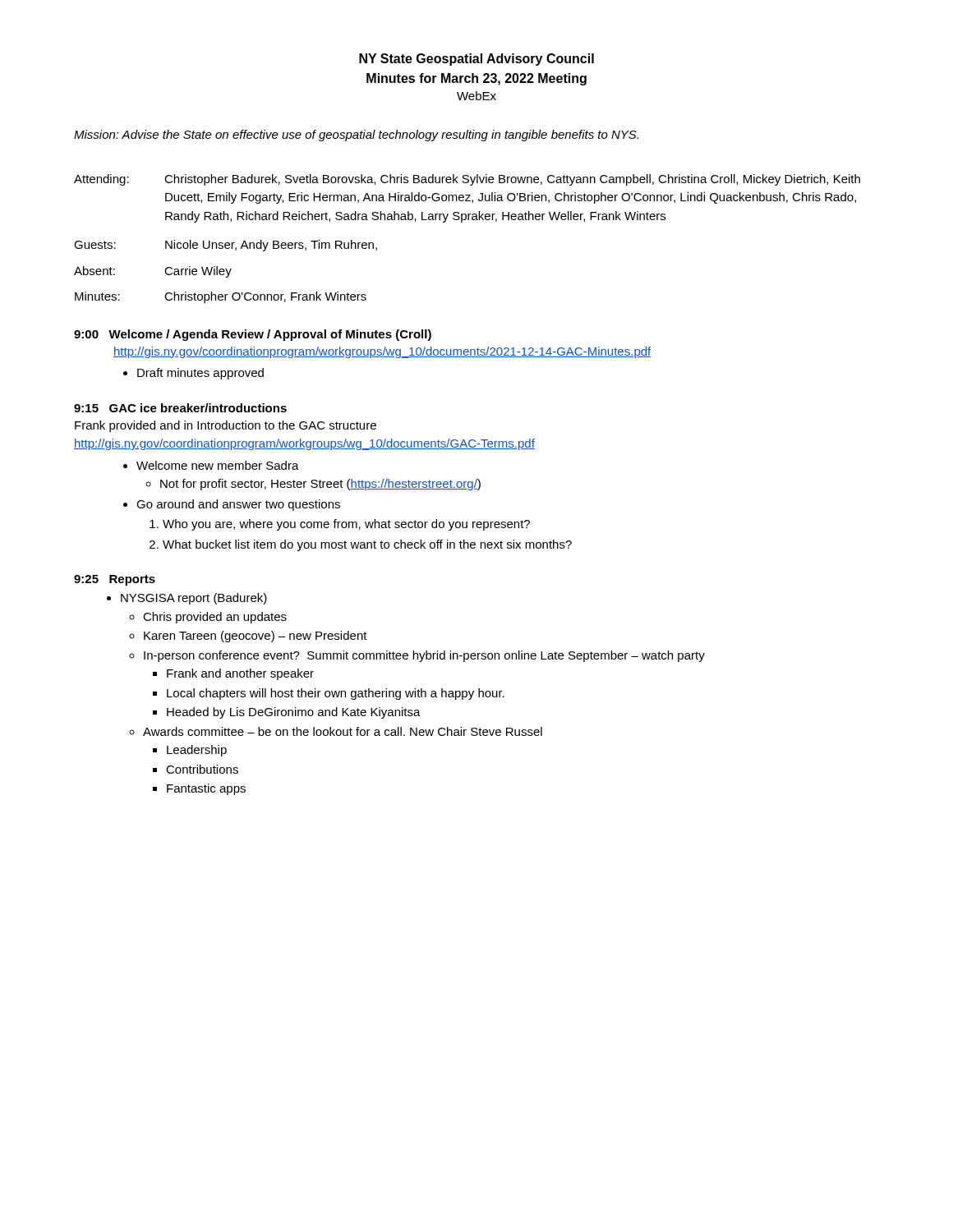
Task: Find the block starting "Chris provided an updates"
Action: pyautogui.click(x=215, y=616)
